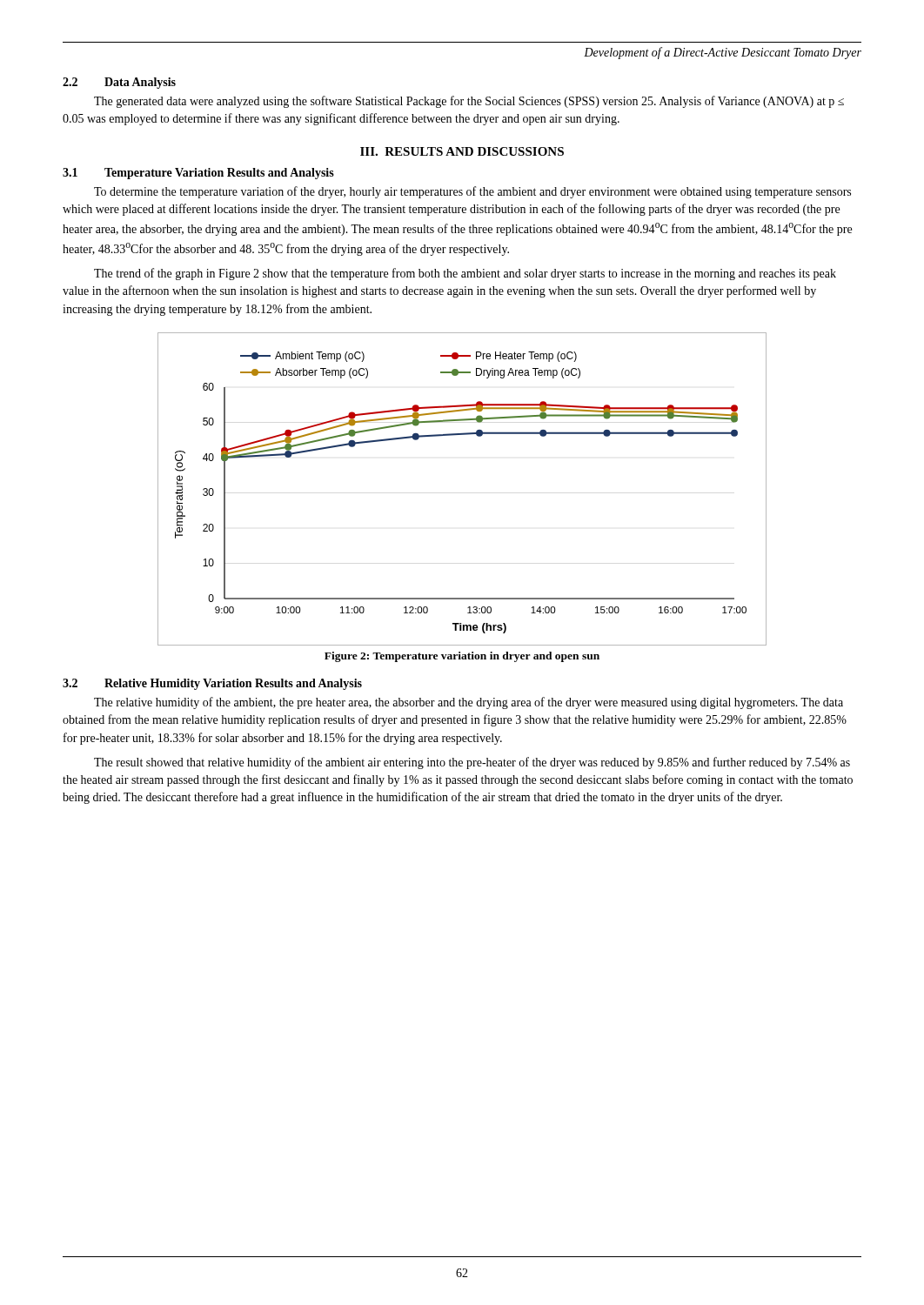
Task: Locate the line chart
Action: [x=462, y=489]
